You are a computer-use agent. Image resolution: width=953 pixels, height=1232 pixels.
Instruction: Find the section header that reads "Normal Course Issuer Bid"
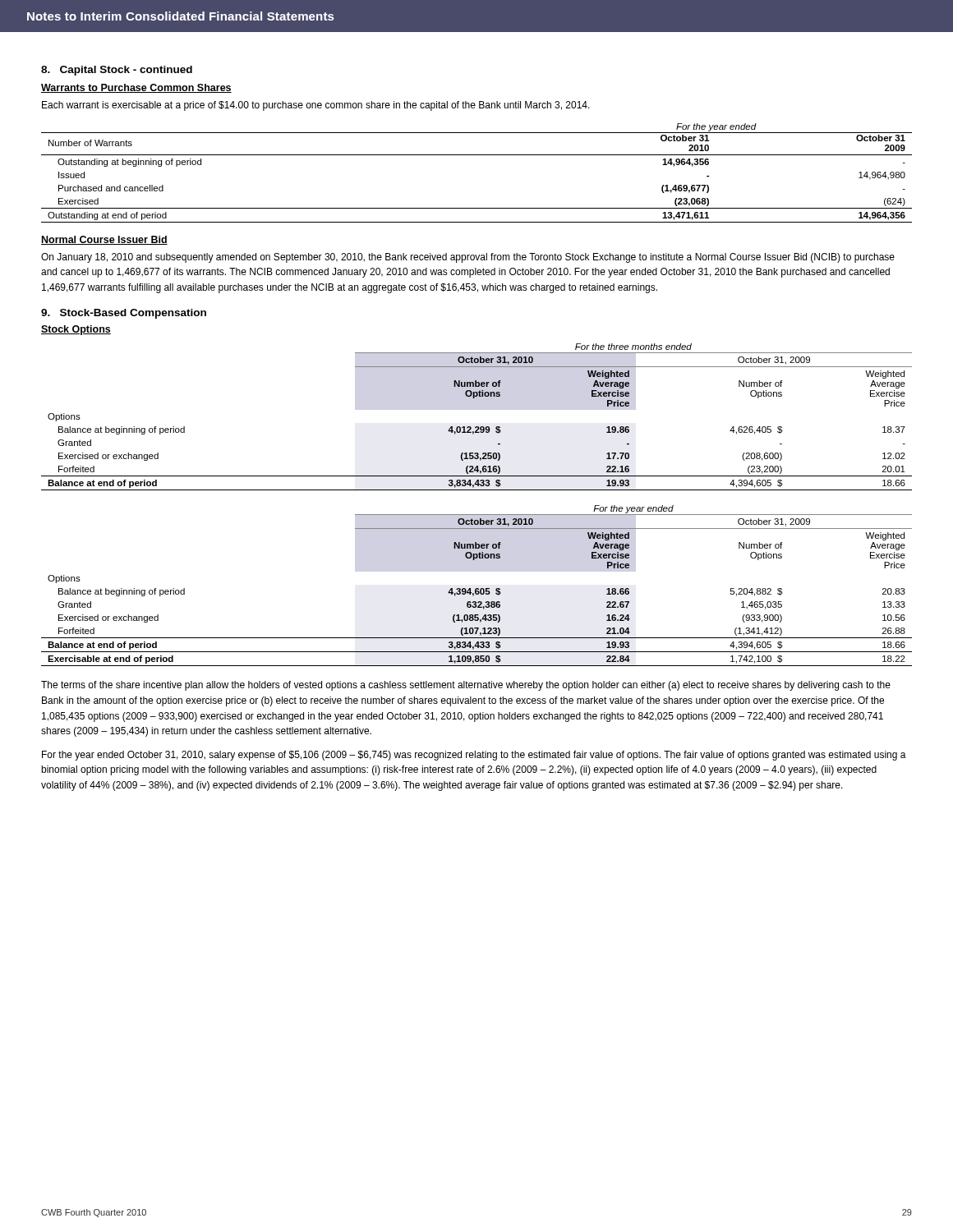pyautogui.click(x=104, y=240)
